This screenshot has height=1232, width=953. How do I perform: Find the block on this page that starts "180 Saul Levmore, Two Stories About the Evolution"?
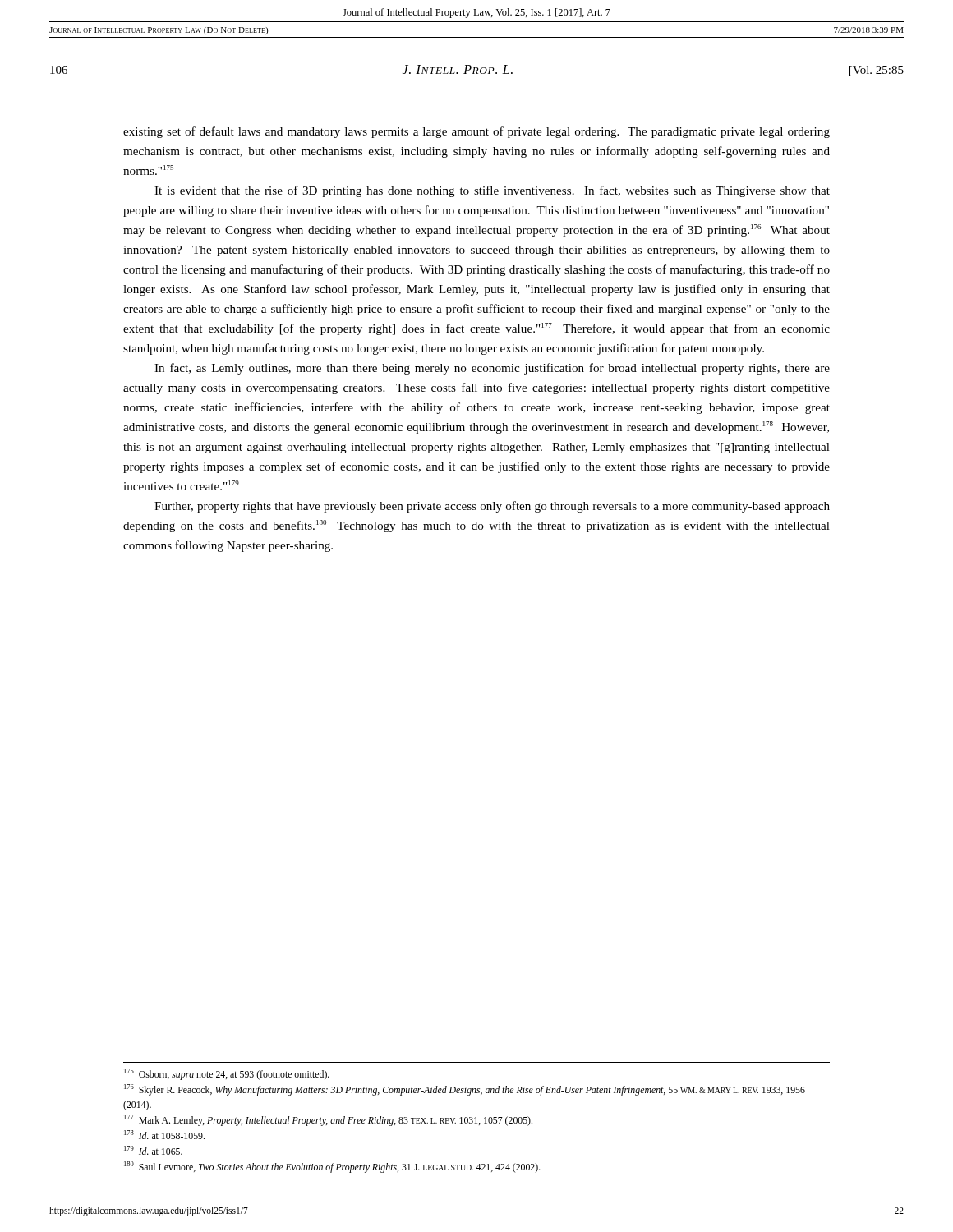point(332,1167)
